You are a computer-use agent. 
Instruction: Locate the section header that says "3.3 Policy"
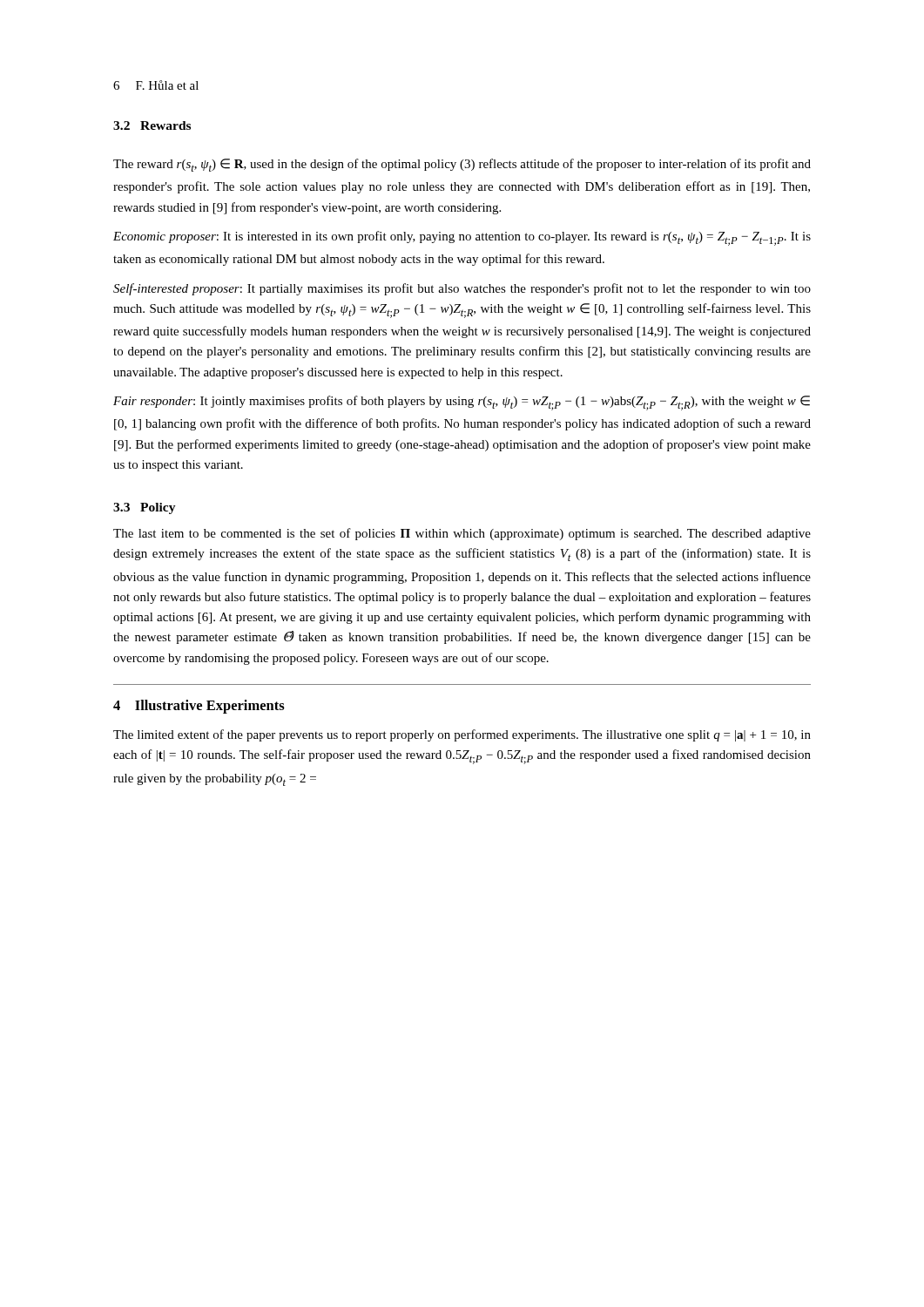pos(145,508)
